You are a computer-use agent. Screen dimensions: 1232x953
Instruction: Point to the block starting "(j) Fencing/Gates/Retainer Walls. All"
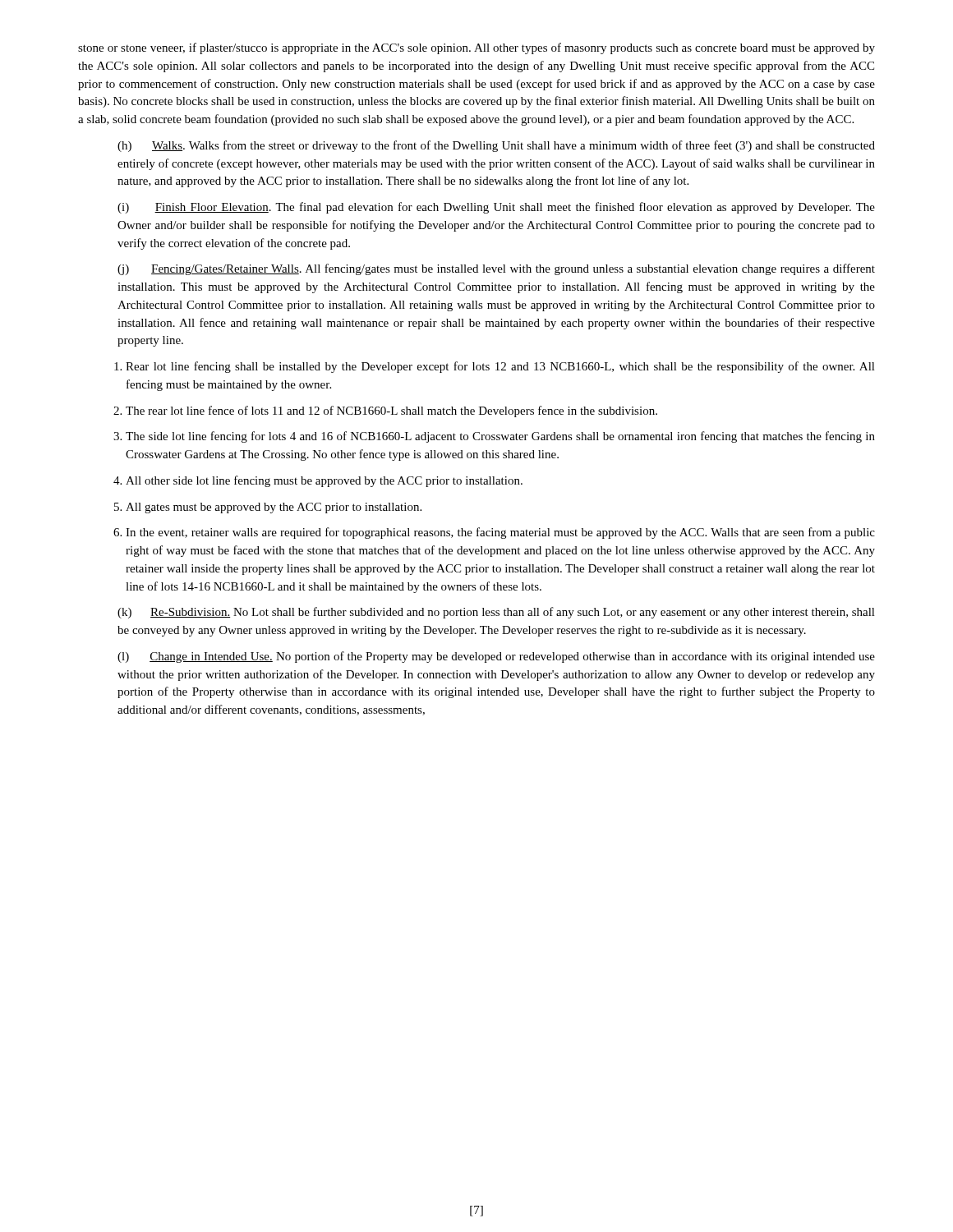point(496,305)
